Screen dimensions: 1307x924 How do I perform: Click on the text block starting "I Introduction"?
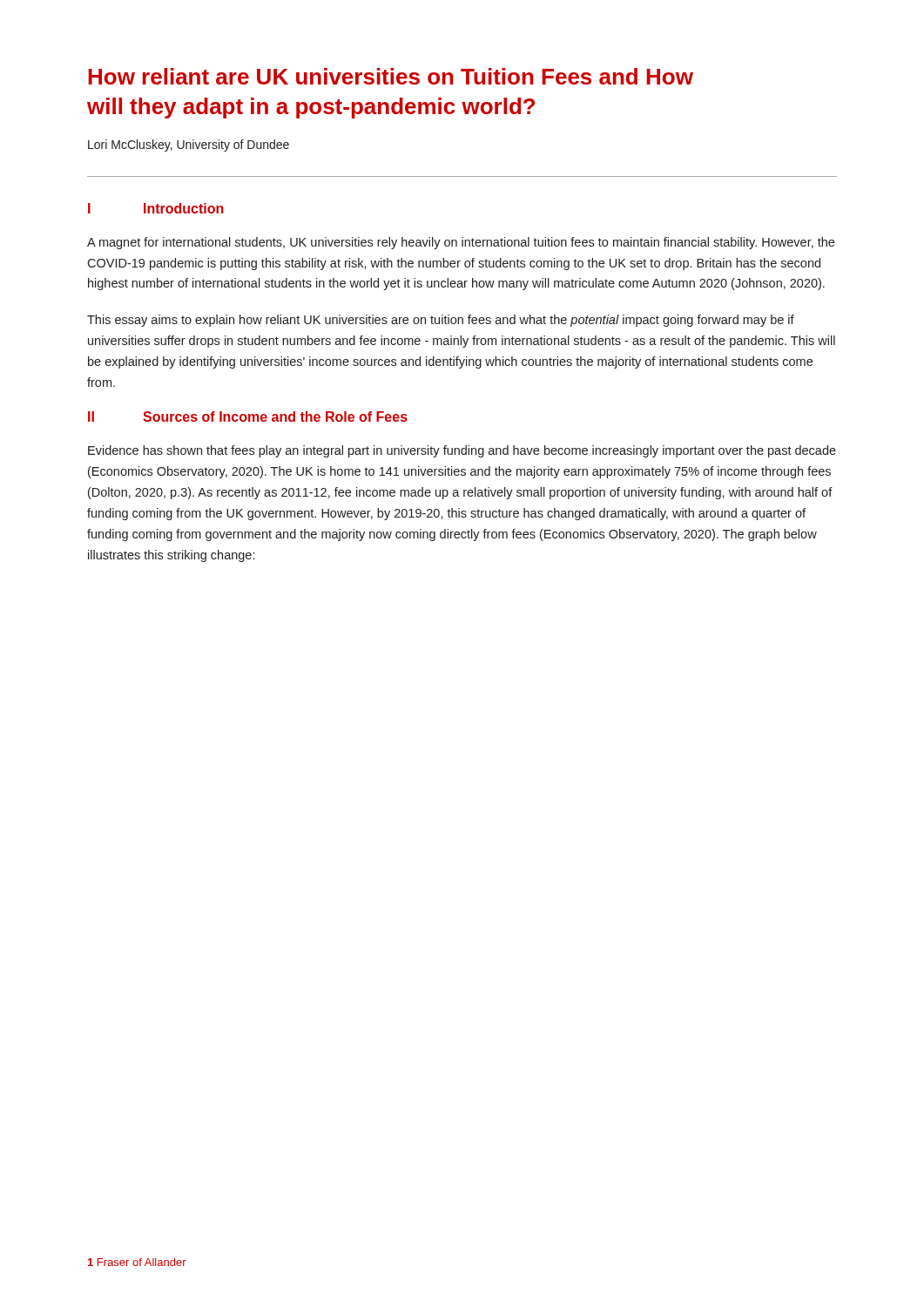coord(156,208)
